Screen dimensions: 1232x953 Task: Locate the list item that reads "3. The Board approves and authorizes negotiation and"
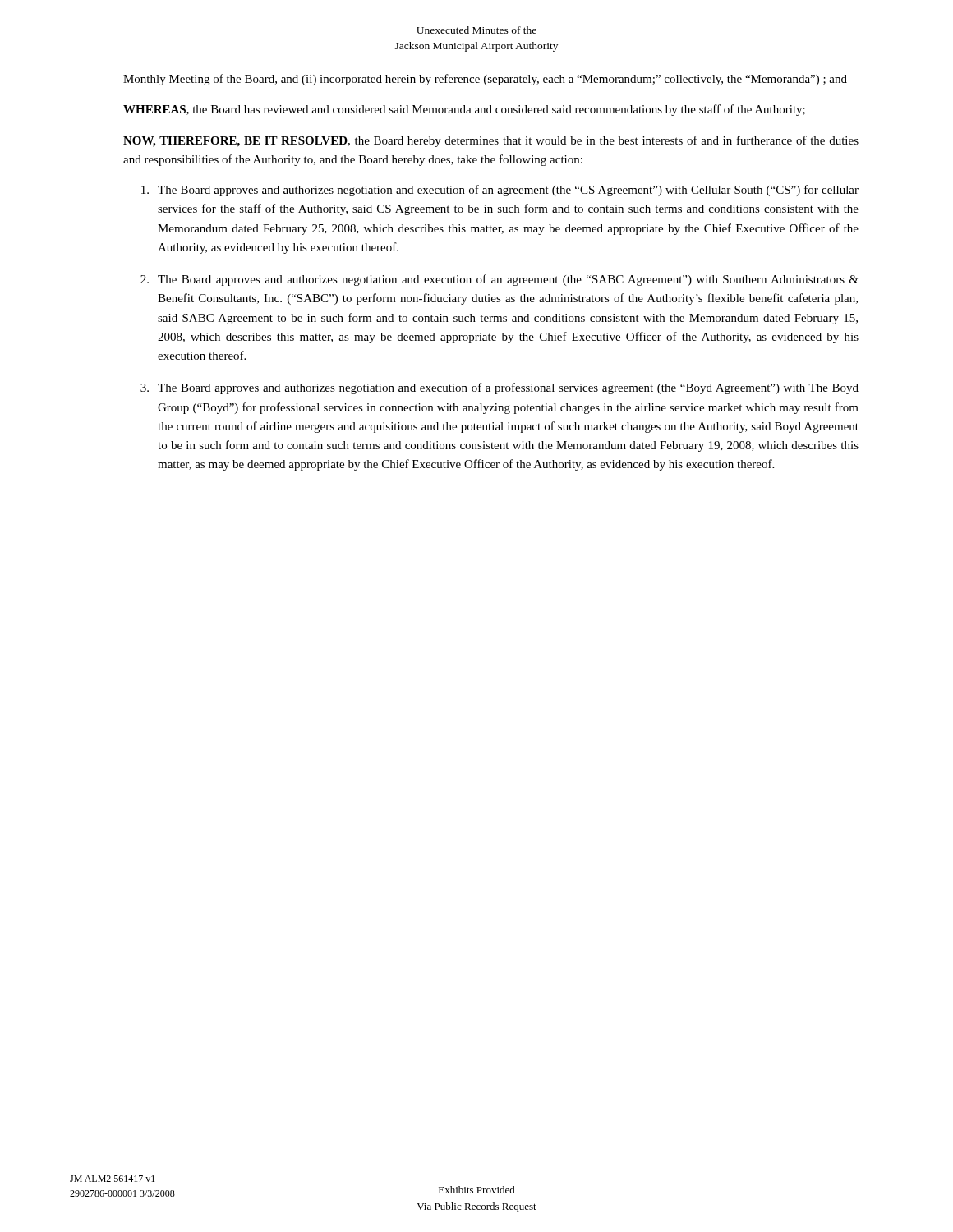coord(491,427)
